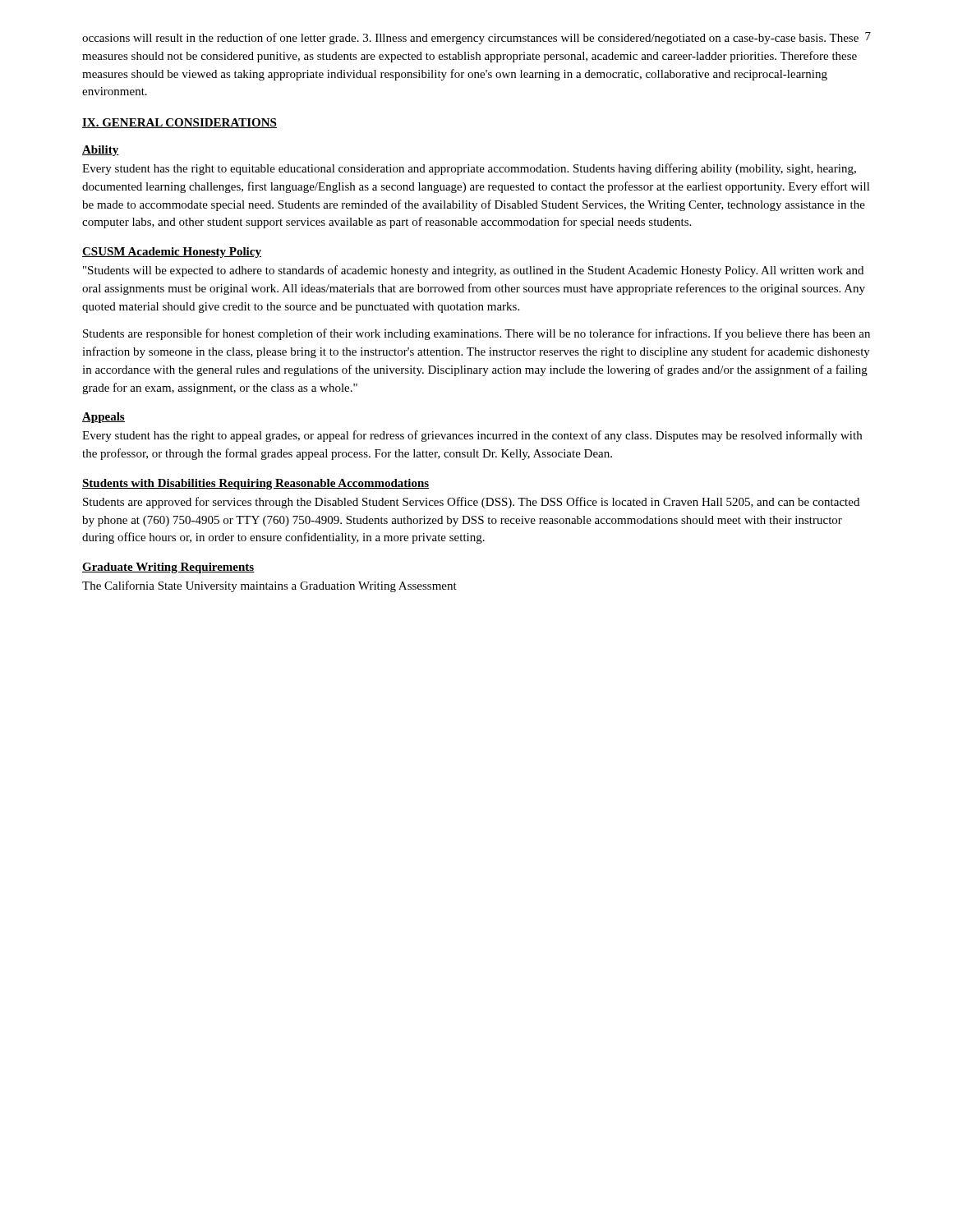Locate the text block that reads "occasions will result in the reduction of one"
The width and height of the screenshot is (953, 1232).
tap(476, 65)
